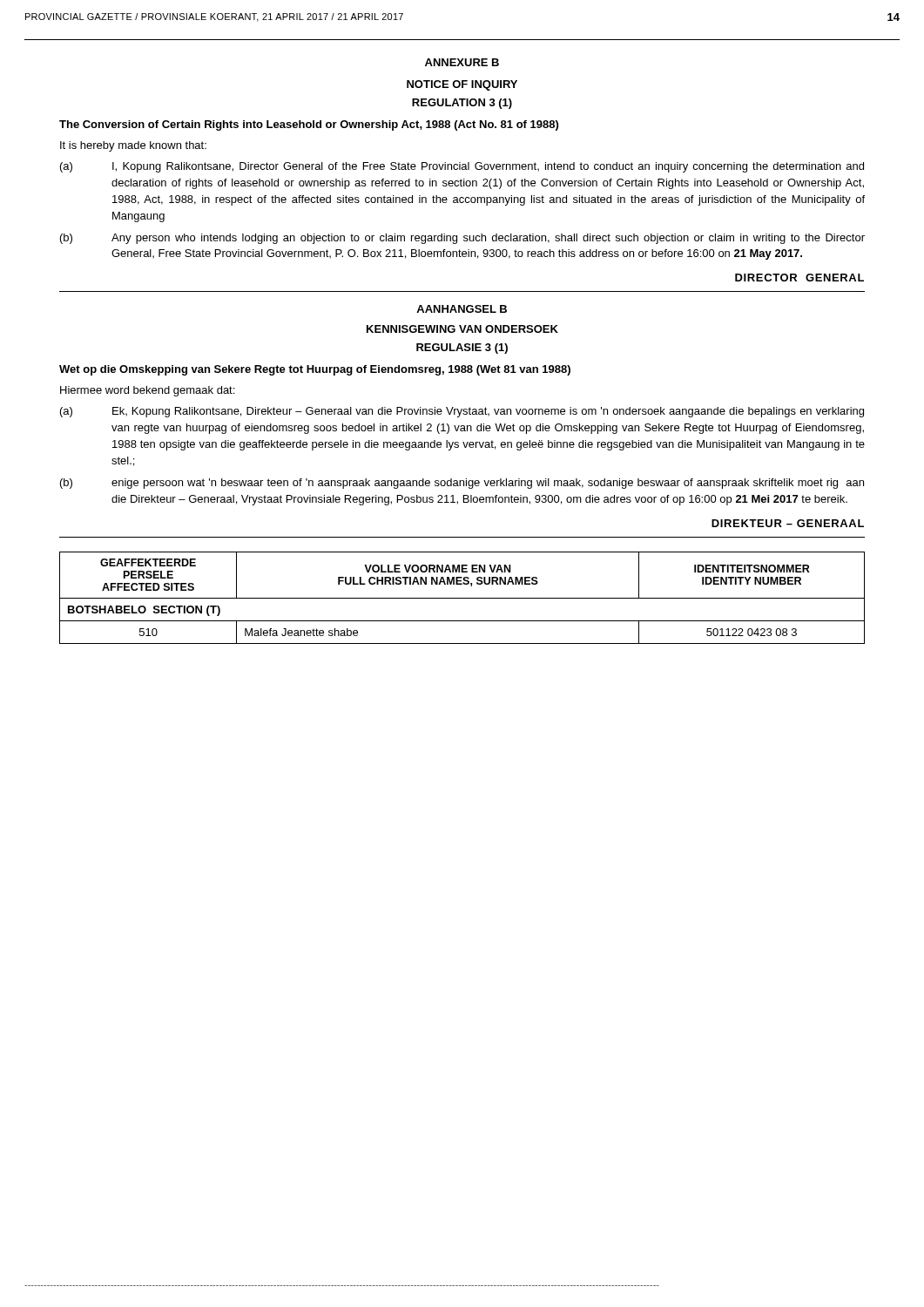Find a table
The width and height of the screenshot is (924, 1307).
click(x=462, y=597)
